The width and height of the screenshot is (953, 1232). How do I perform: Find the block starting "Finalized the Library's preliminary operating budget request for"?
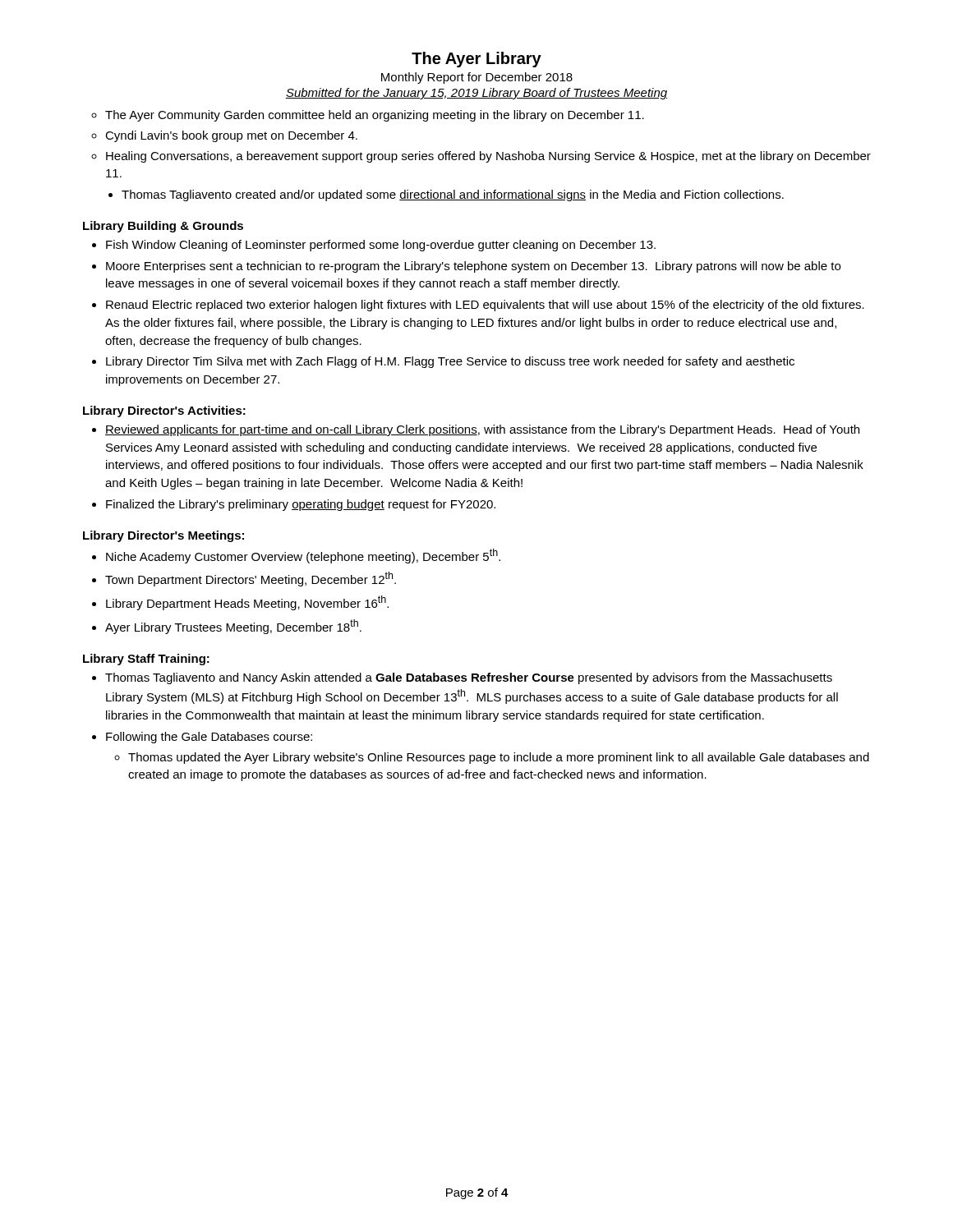pyautogui.click(x=301, y=504)
